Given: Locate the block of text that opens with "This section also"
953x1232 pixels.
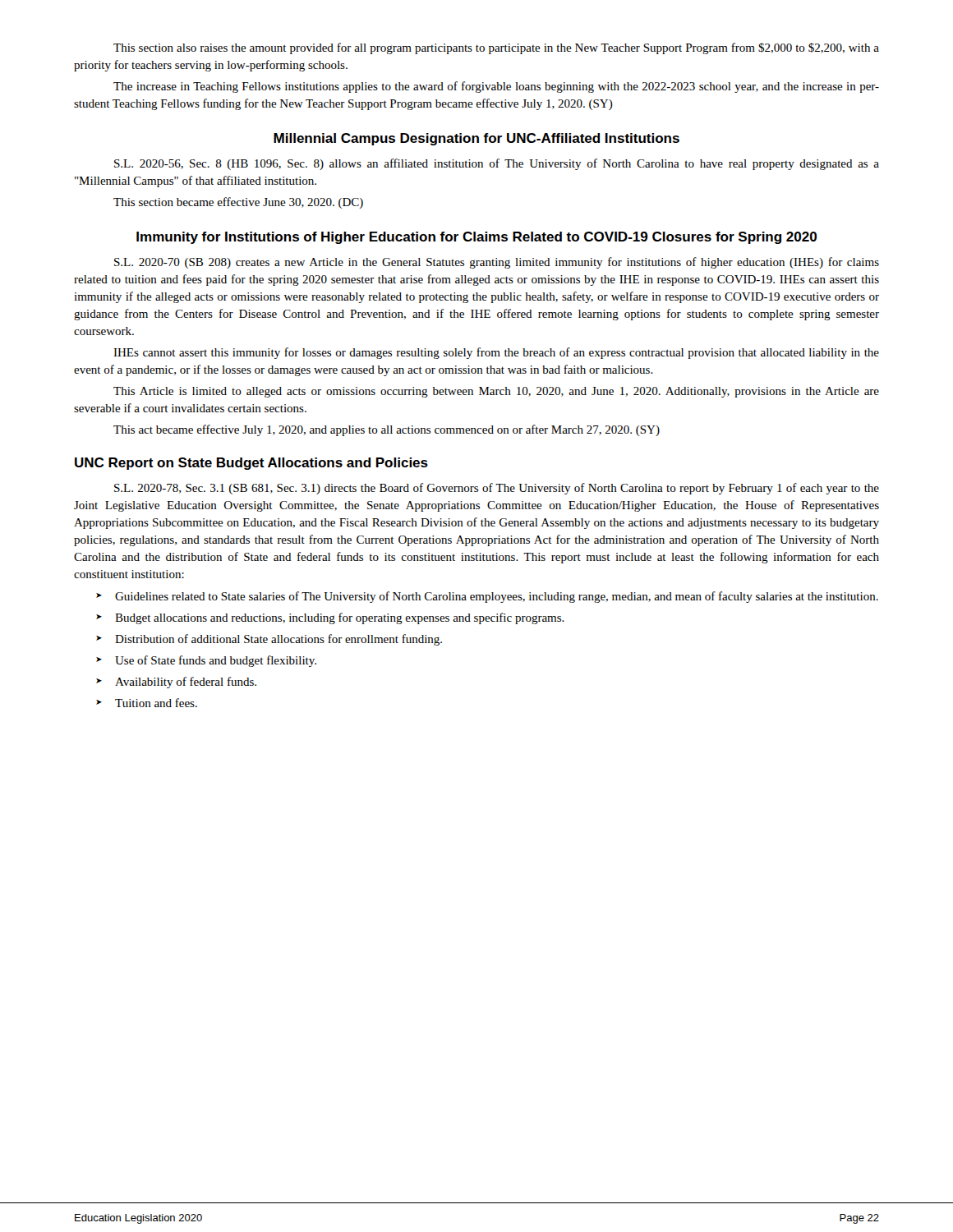Looking at the screenshot, I should (x=476, y=76).
